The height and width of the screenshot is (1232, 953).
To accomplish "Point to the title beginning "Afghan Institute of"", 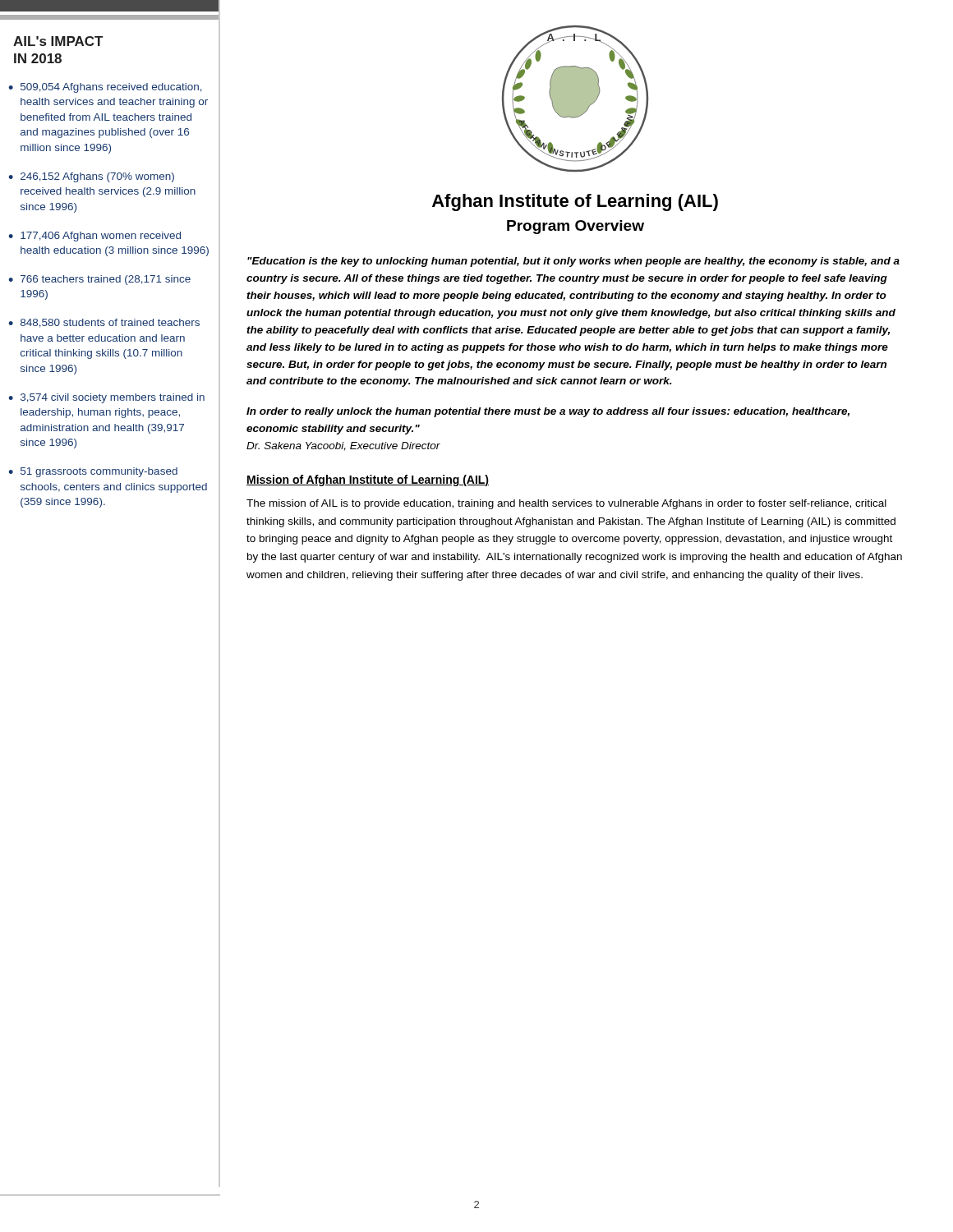I will (x=575, y=201).
